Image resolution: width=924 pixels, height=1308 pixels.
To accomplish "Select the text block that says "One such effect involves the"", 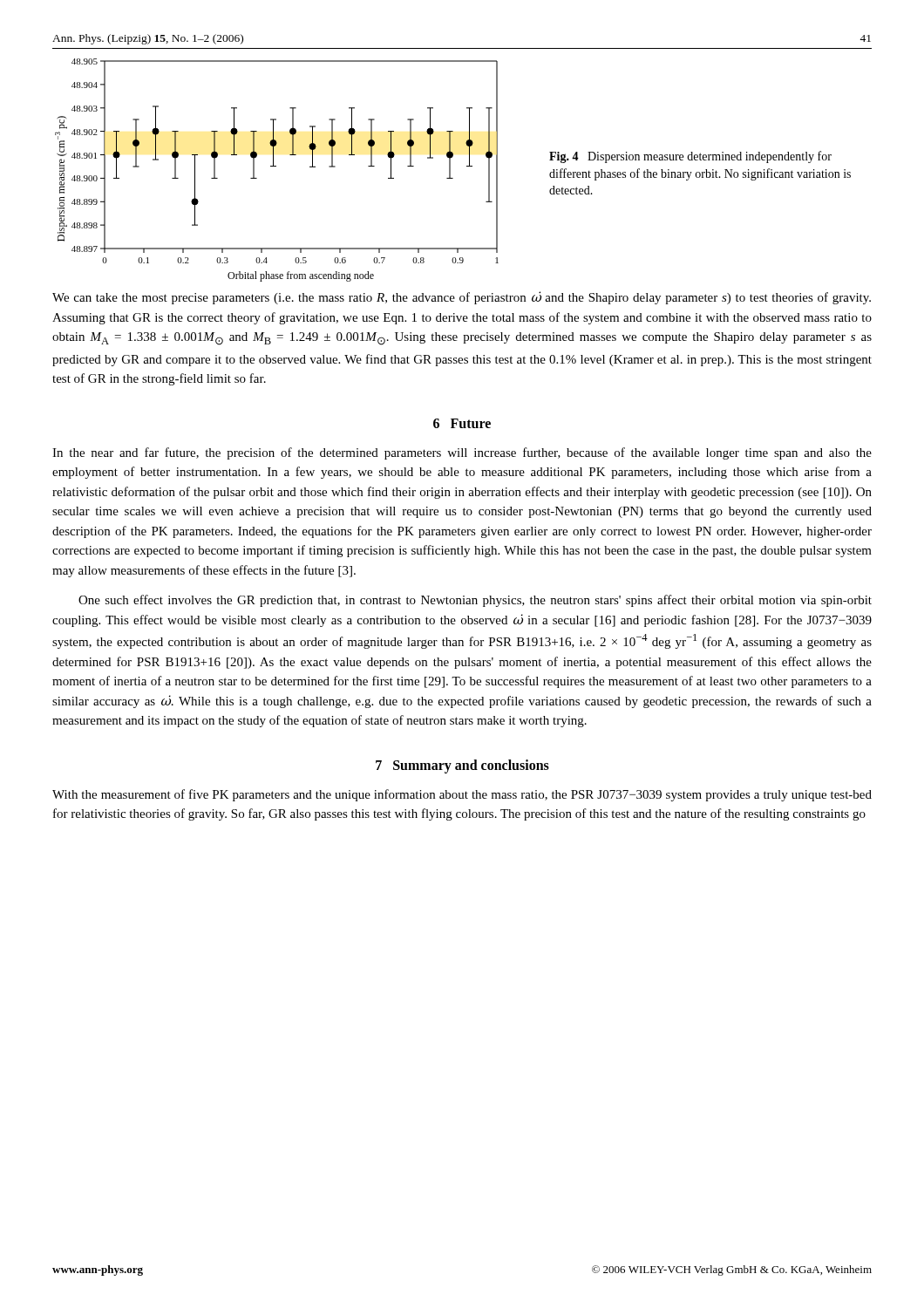I will click(462, 660).
